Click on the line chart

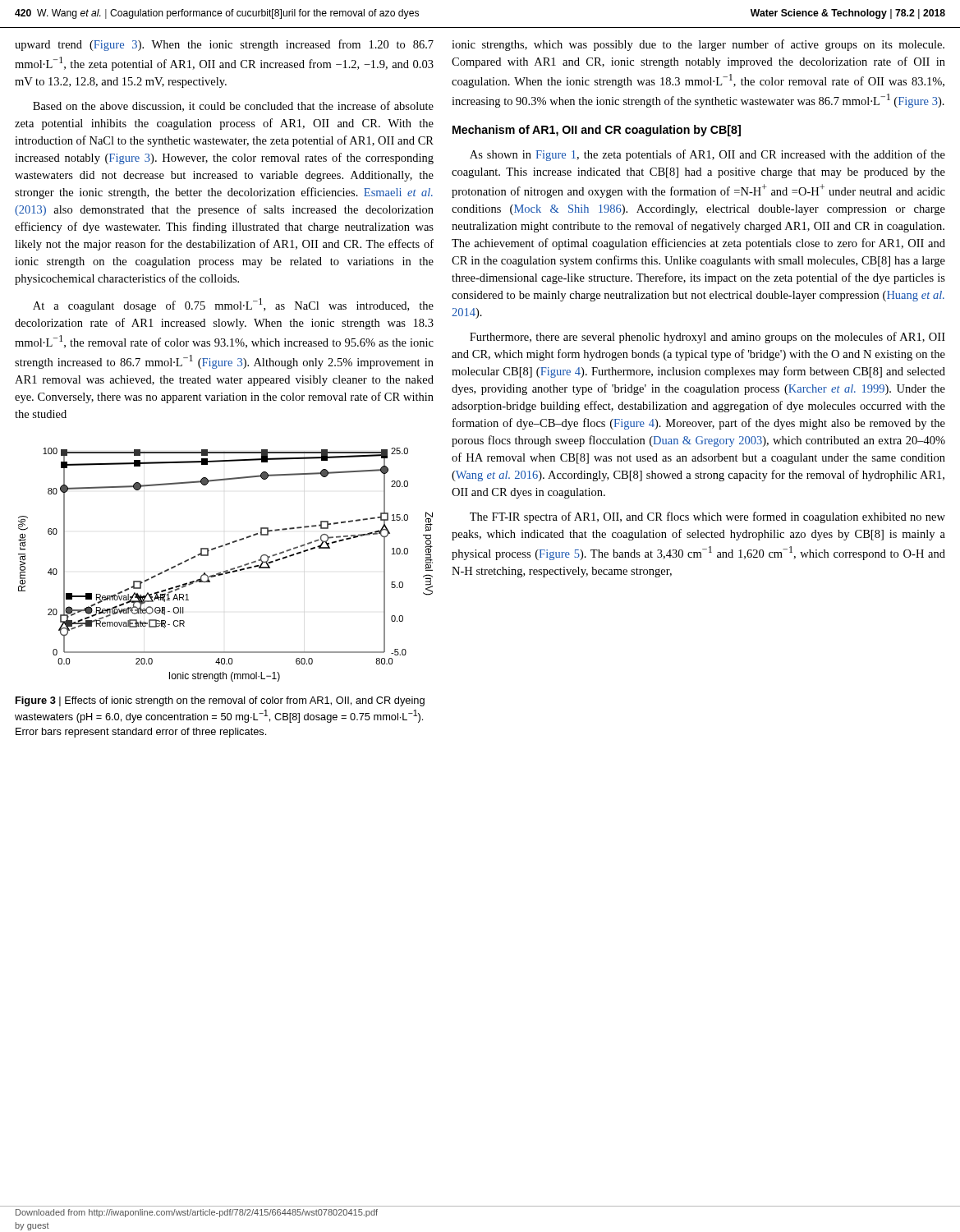tap(224, 561)
